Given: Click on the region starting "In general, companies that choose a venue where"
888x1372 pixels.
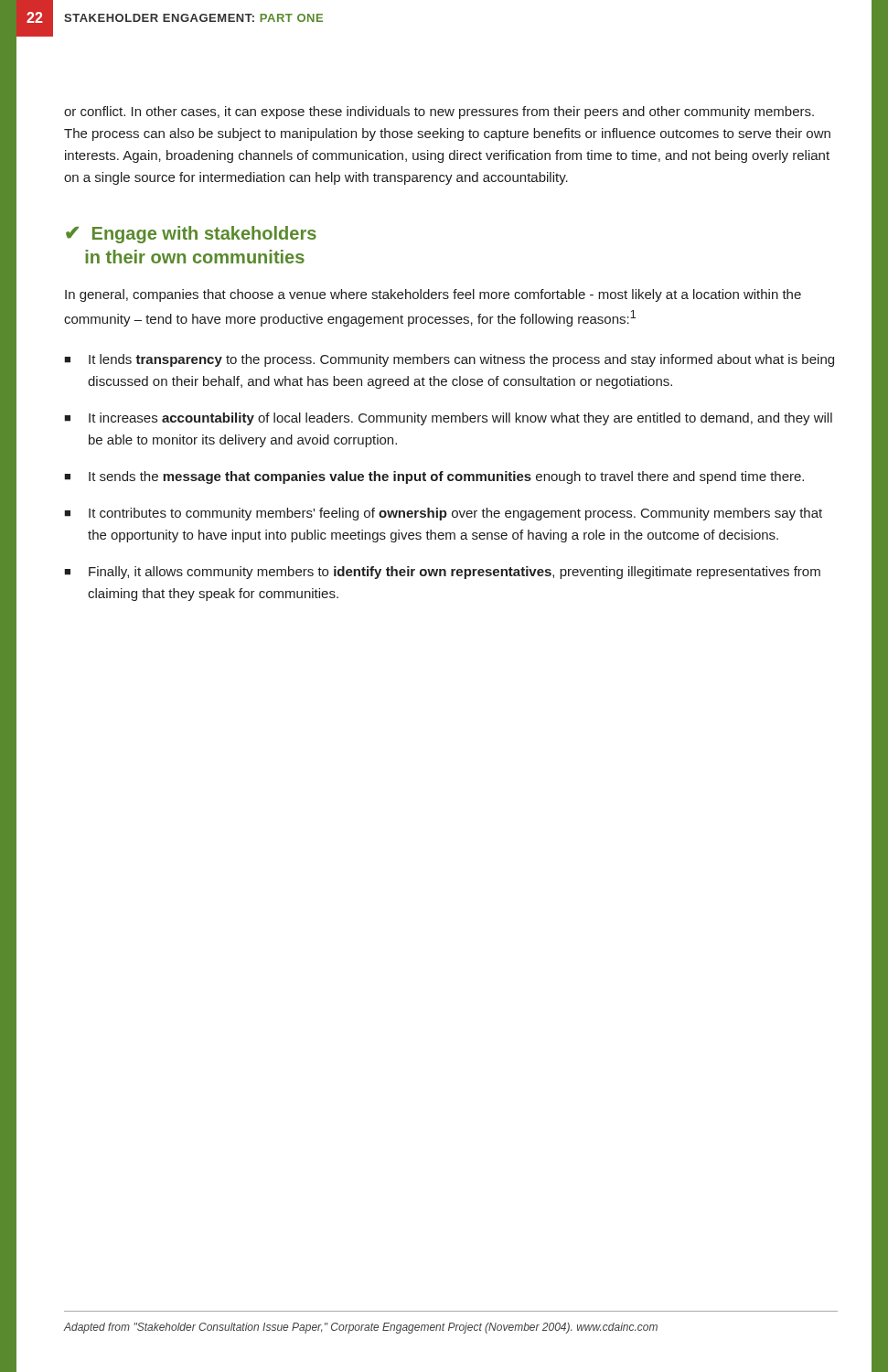Looking at the screenshot, I should (x=433, y=306).
